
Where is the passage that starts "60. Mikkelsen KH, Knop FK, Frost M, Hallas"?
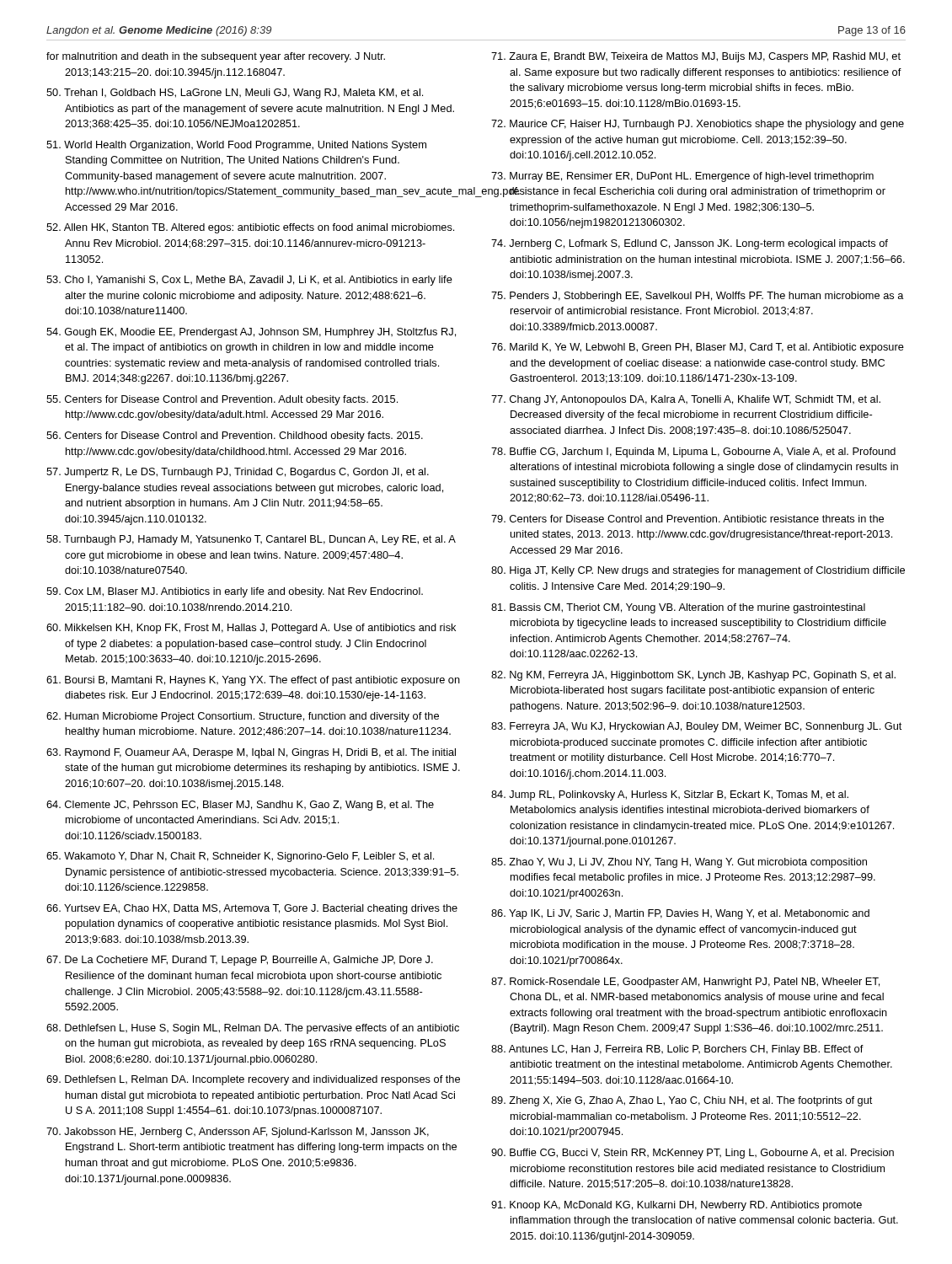click(x=251, y=643)
